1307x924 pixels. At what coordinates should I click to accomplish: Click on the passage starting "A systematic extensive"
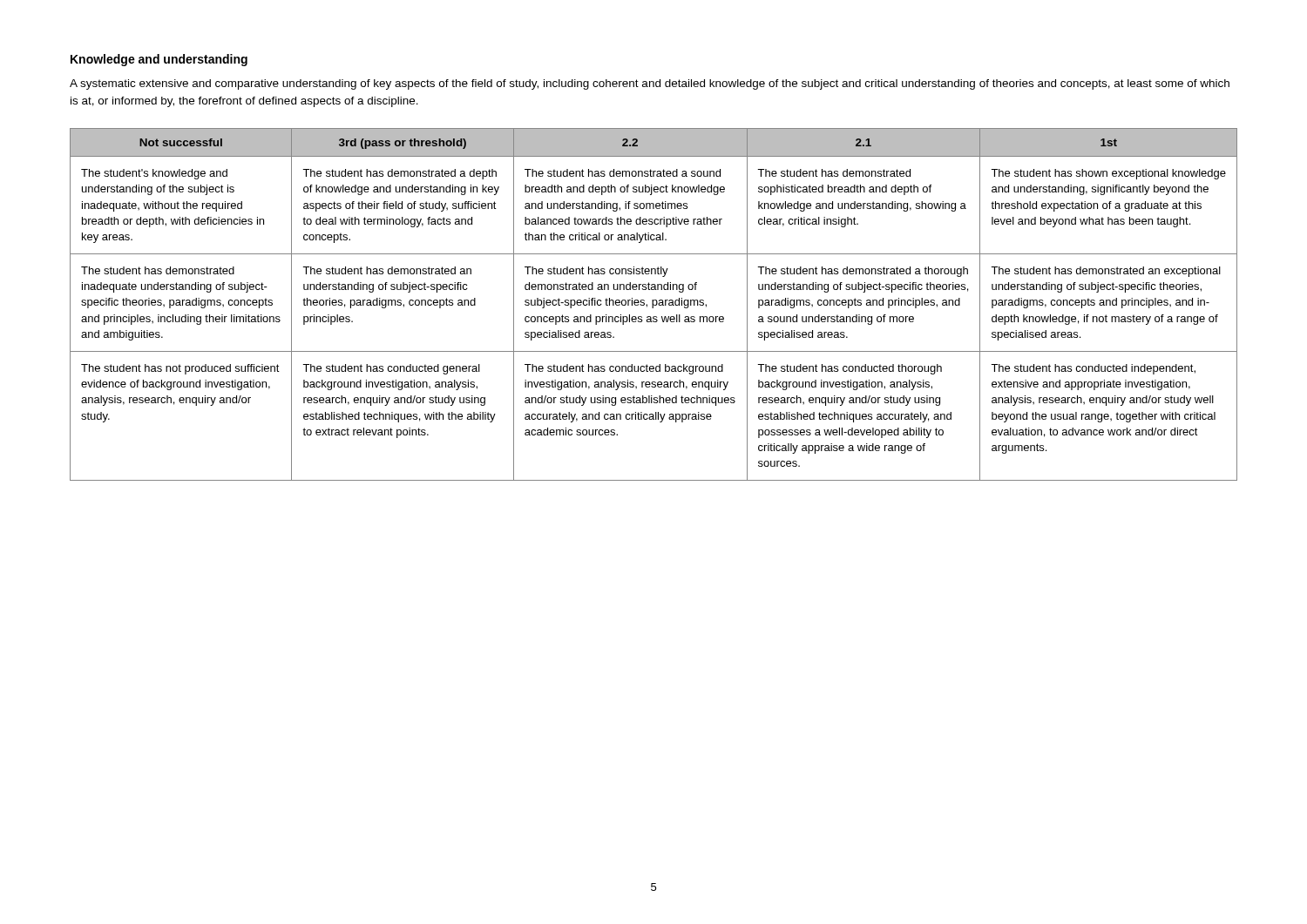[650, 92]
